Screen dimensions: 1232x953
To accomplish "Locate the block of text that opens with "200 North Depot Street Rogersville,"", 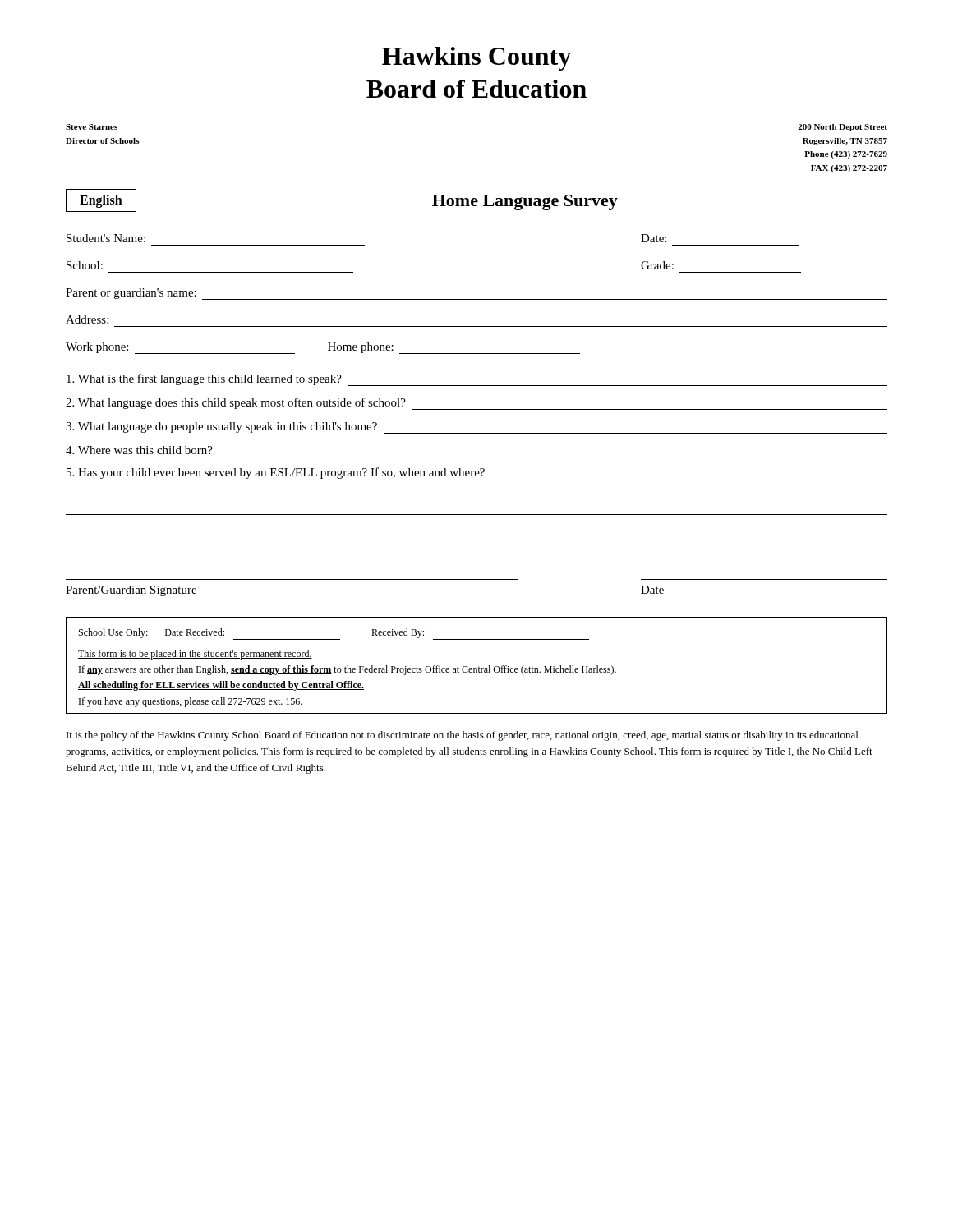I will [843, 147].
